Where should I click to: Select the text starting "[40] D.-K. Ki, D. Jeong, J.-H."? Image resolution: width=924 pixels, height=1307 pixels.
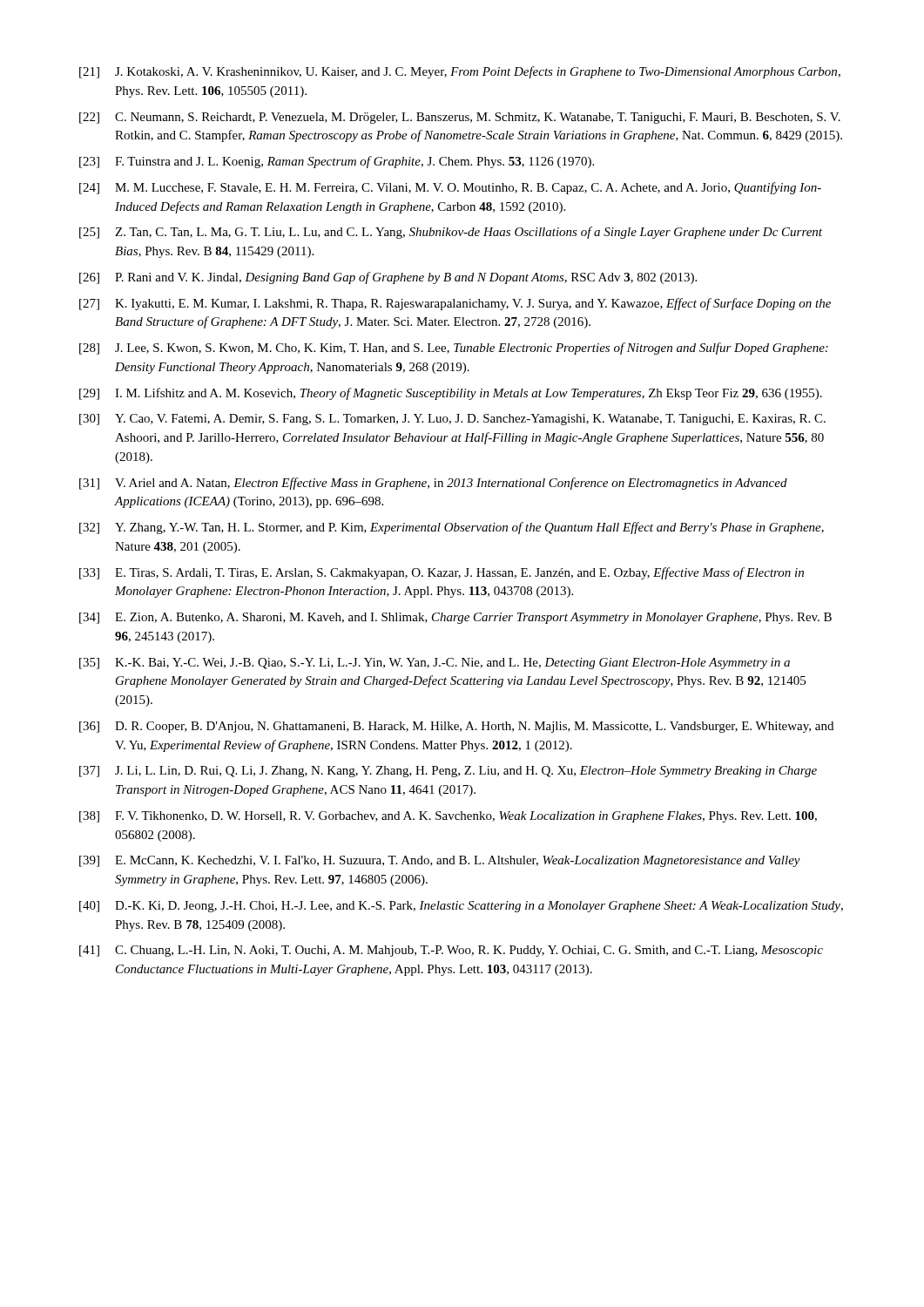coord(462,915)
